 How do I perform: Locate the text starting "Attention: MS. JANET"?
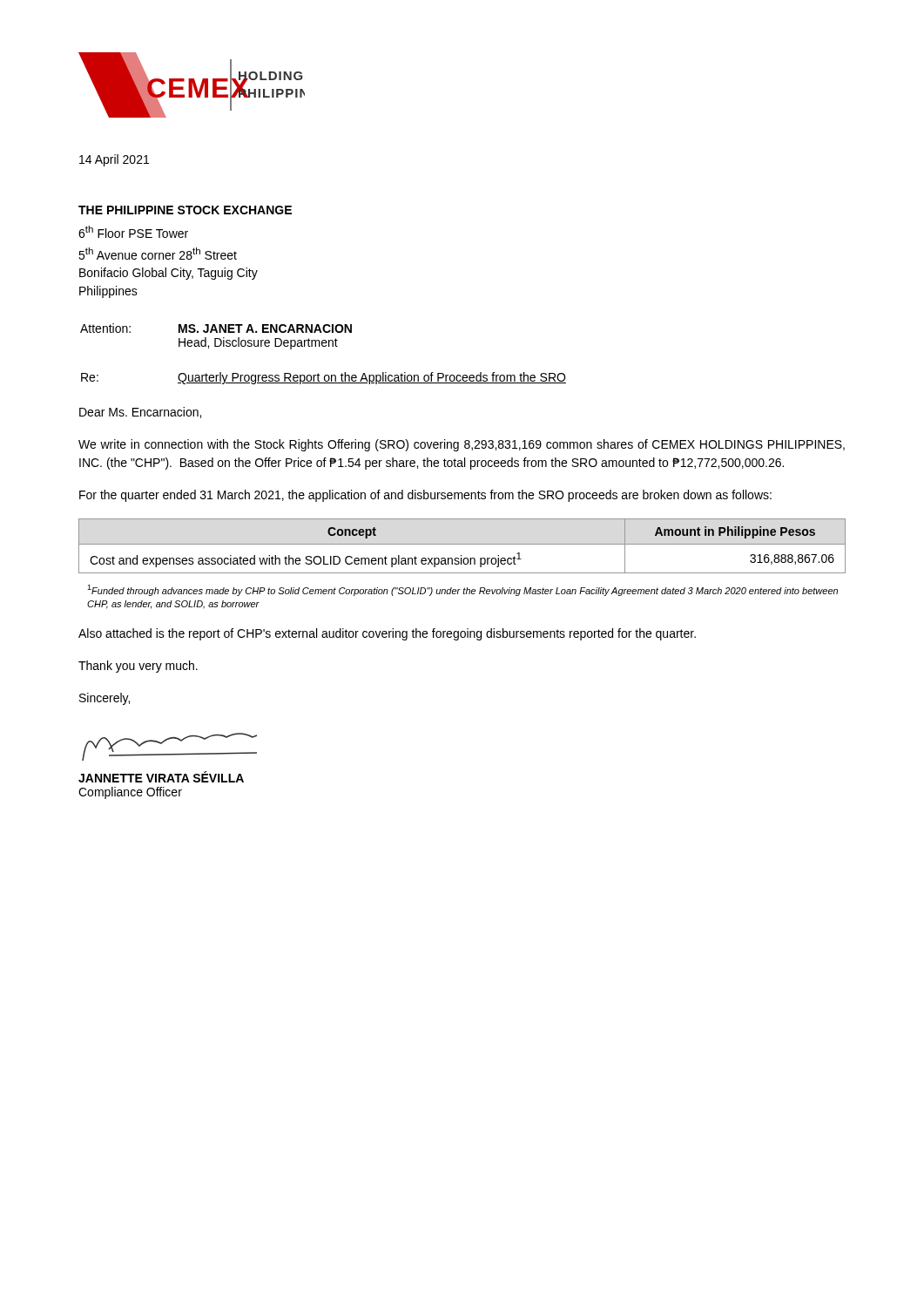[216, 336]
